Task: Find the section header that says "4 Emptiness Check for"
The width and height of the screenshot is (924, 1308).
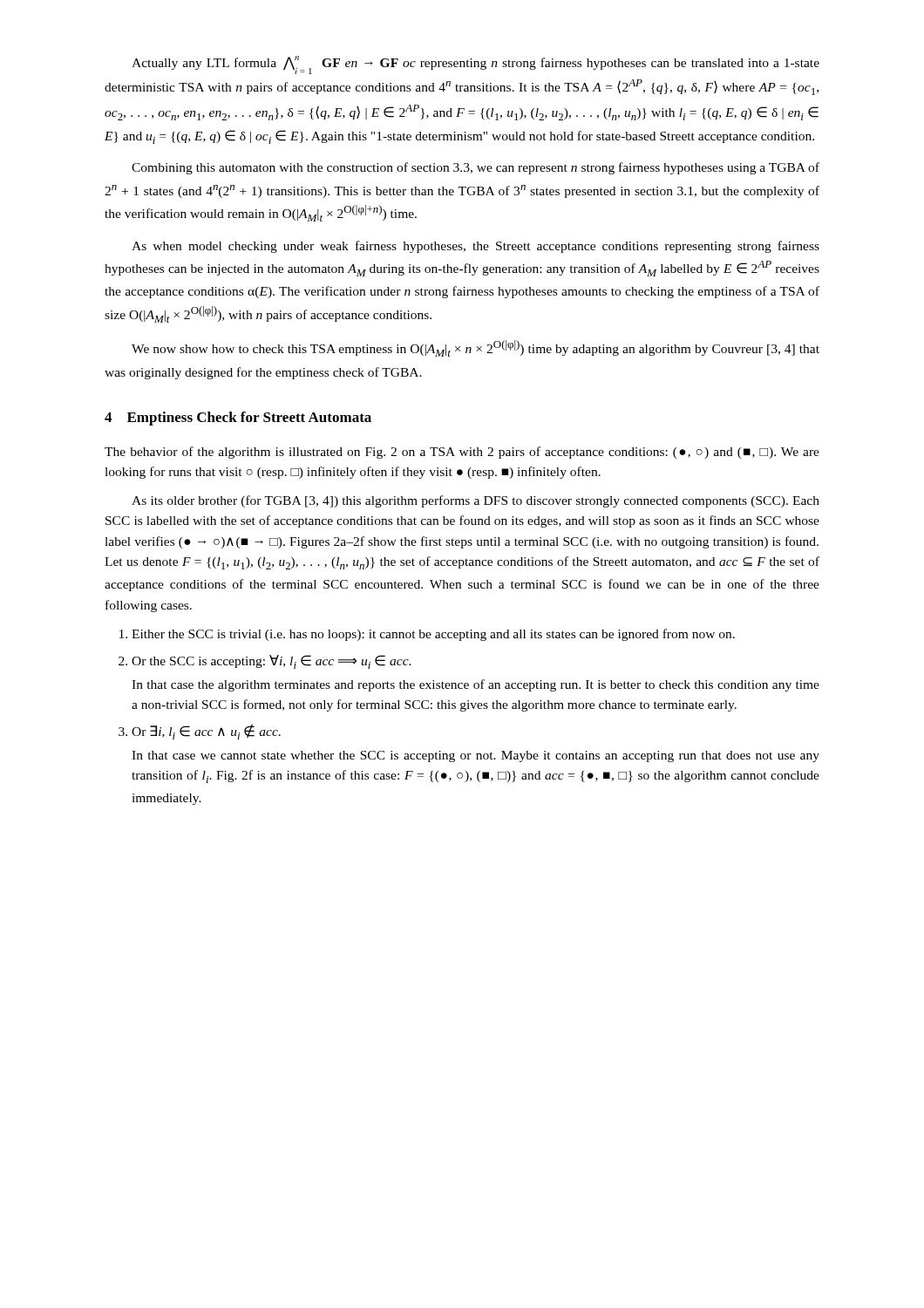Action: tap(238, 419)
